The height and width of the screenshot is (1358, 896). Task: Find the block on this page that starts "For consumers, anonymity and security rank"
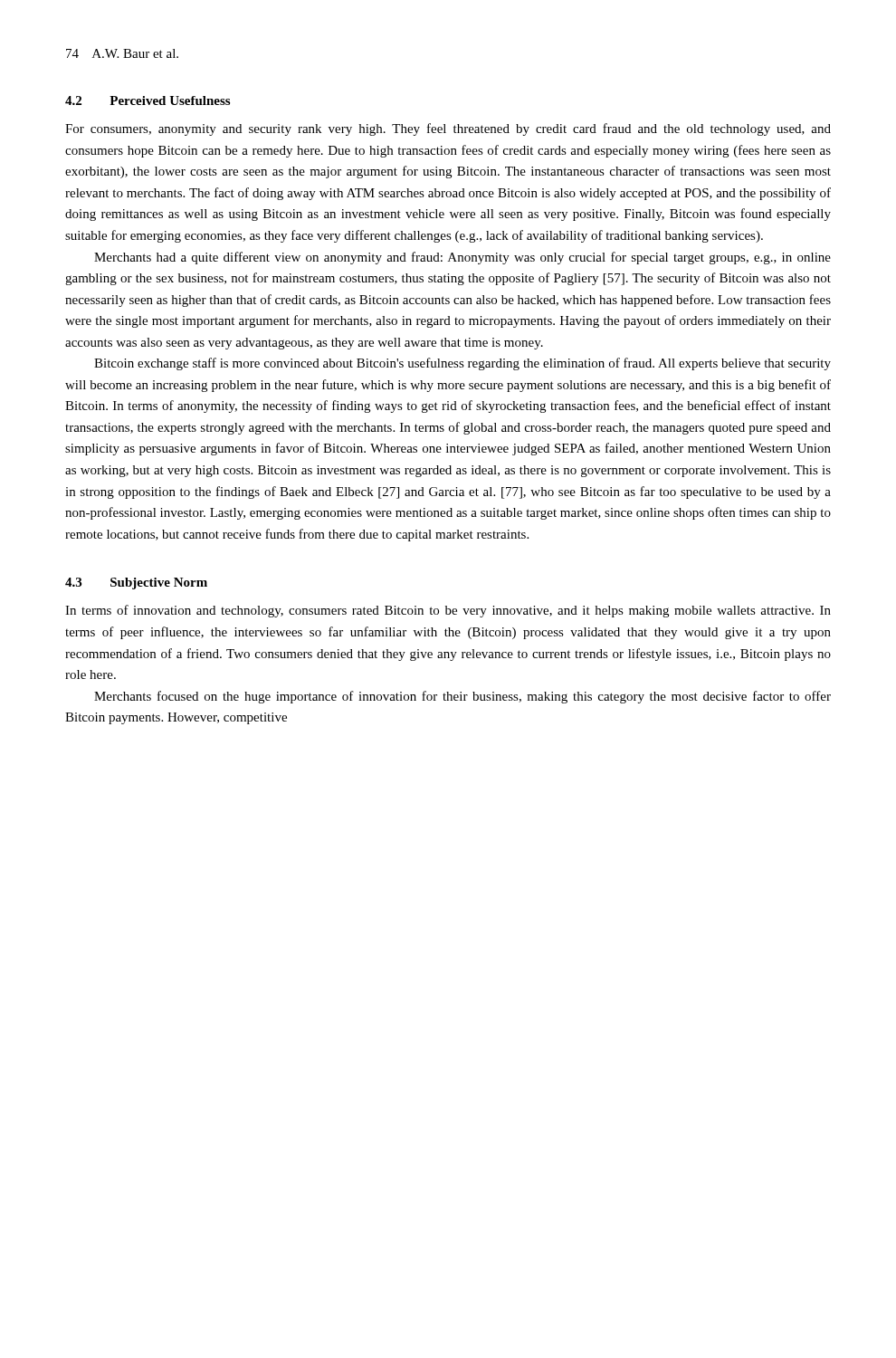pos(448,332)
